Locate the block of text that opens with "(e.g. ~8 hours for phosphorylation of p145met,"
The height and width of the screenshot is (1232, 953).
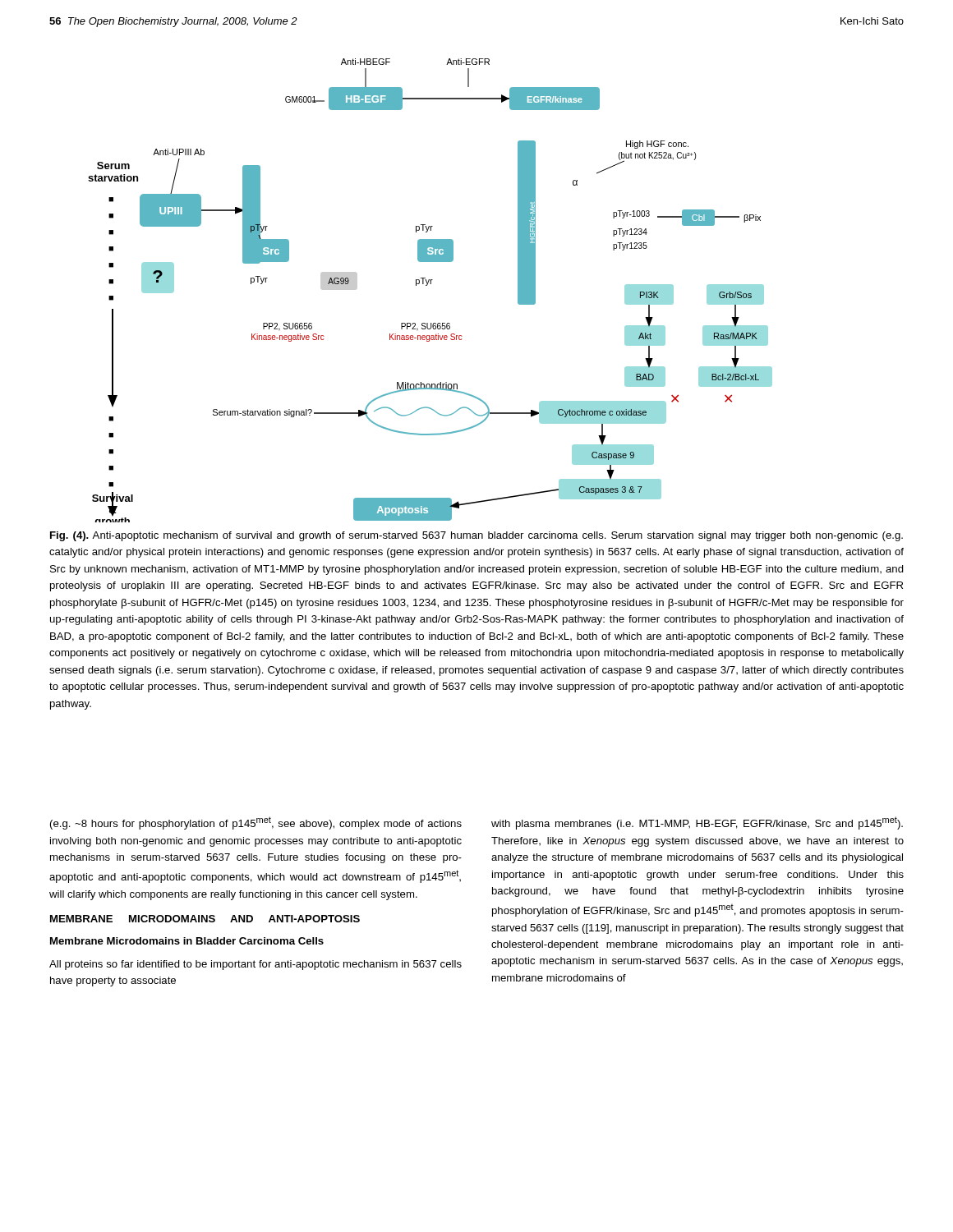click(255, 901)
